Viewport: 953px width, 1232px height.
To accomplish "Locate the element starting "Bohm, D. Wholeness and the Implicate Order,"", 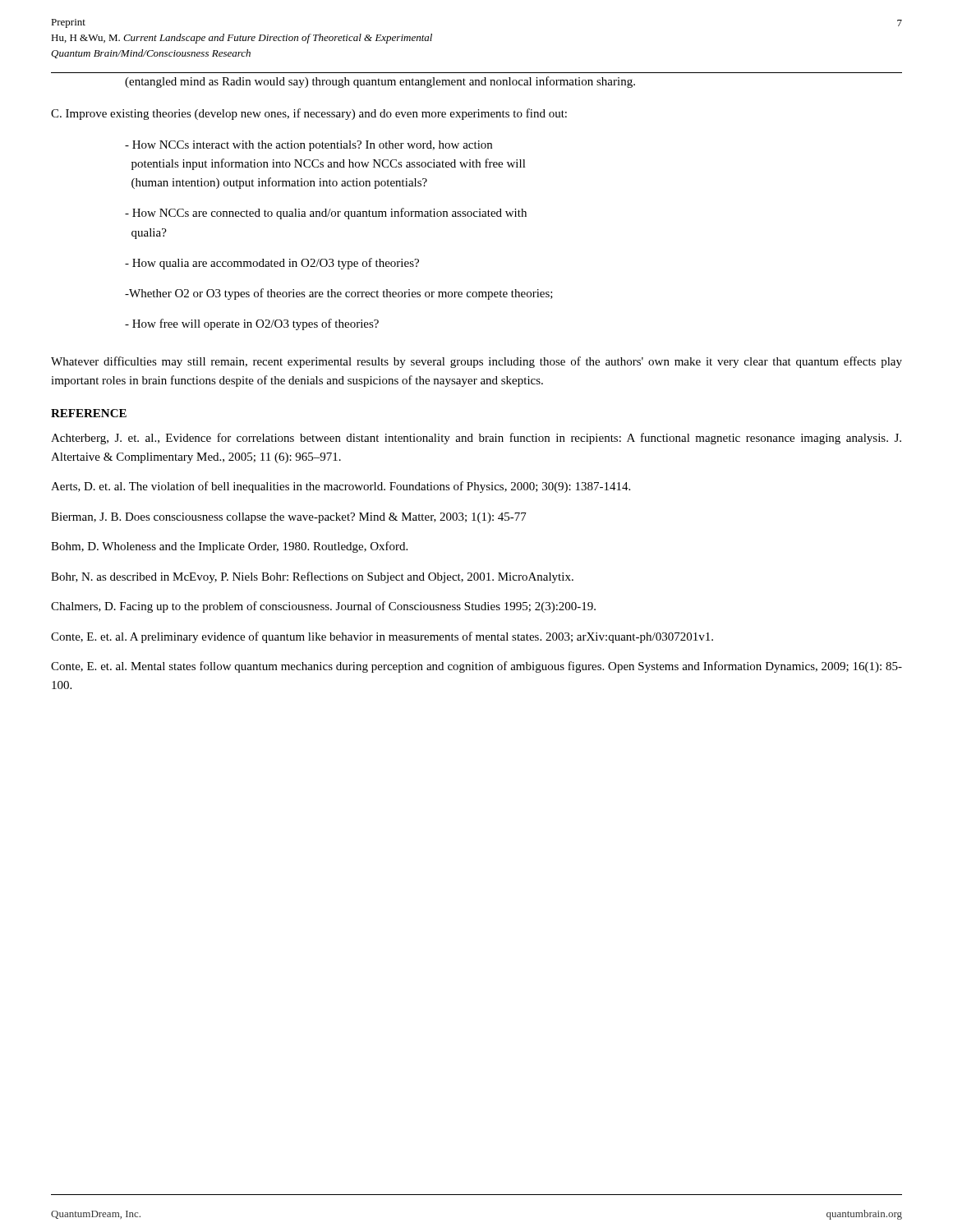I will [230, 546].
